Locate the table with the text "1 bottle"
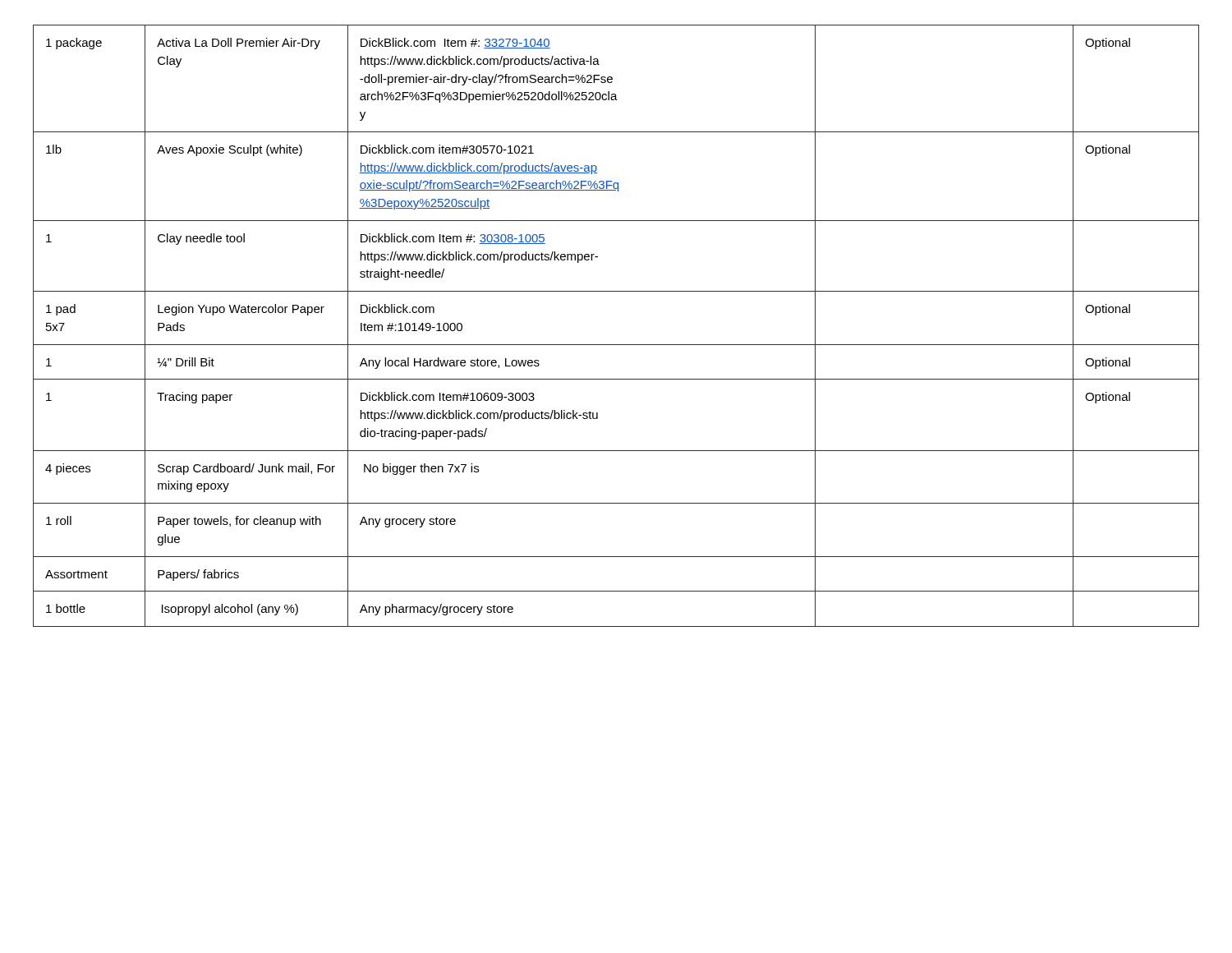The image size is (1232, 953). (x=616, y=326)
